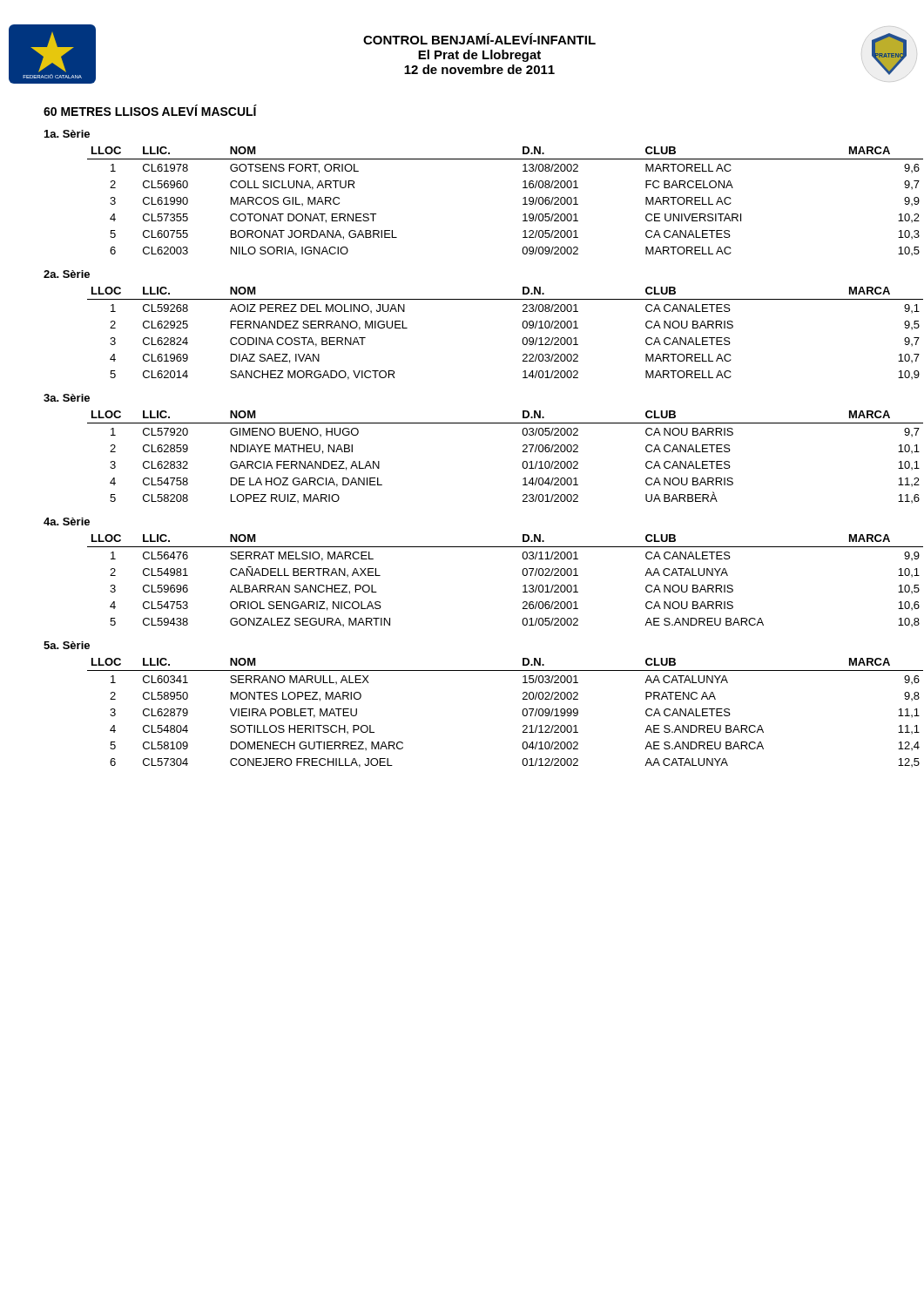The image size is (924, 1307).
Task: Point to "4a. Sèrie"
Action: point(67,521)
